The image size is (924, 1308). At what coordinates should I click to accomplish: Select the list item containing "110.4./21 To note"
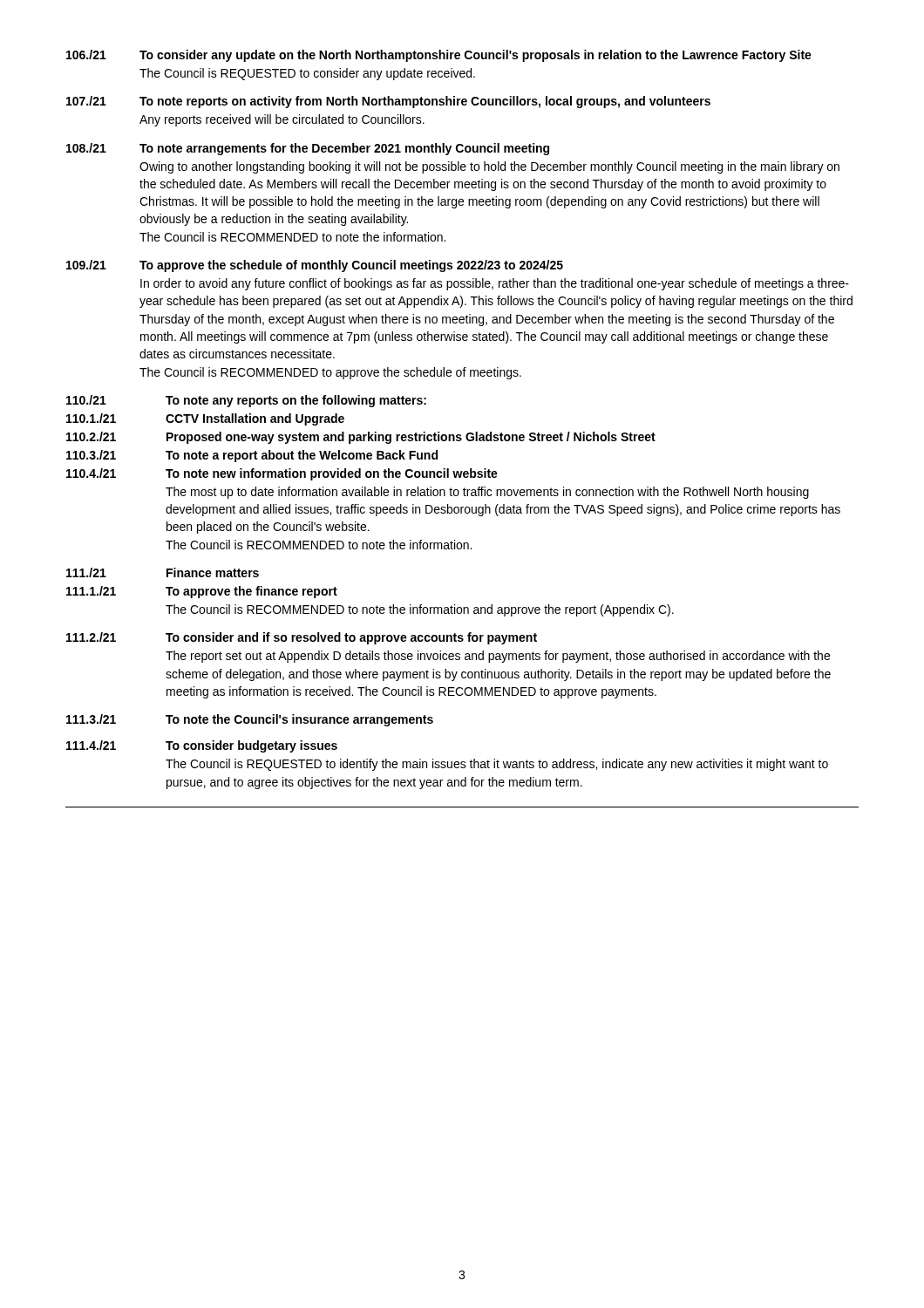coord(462,510)
